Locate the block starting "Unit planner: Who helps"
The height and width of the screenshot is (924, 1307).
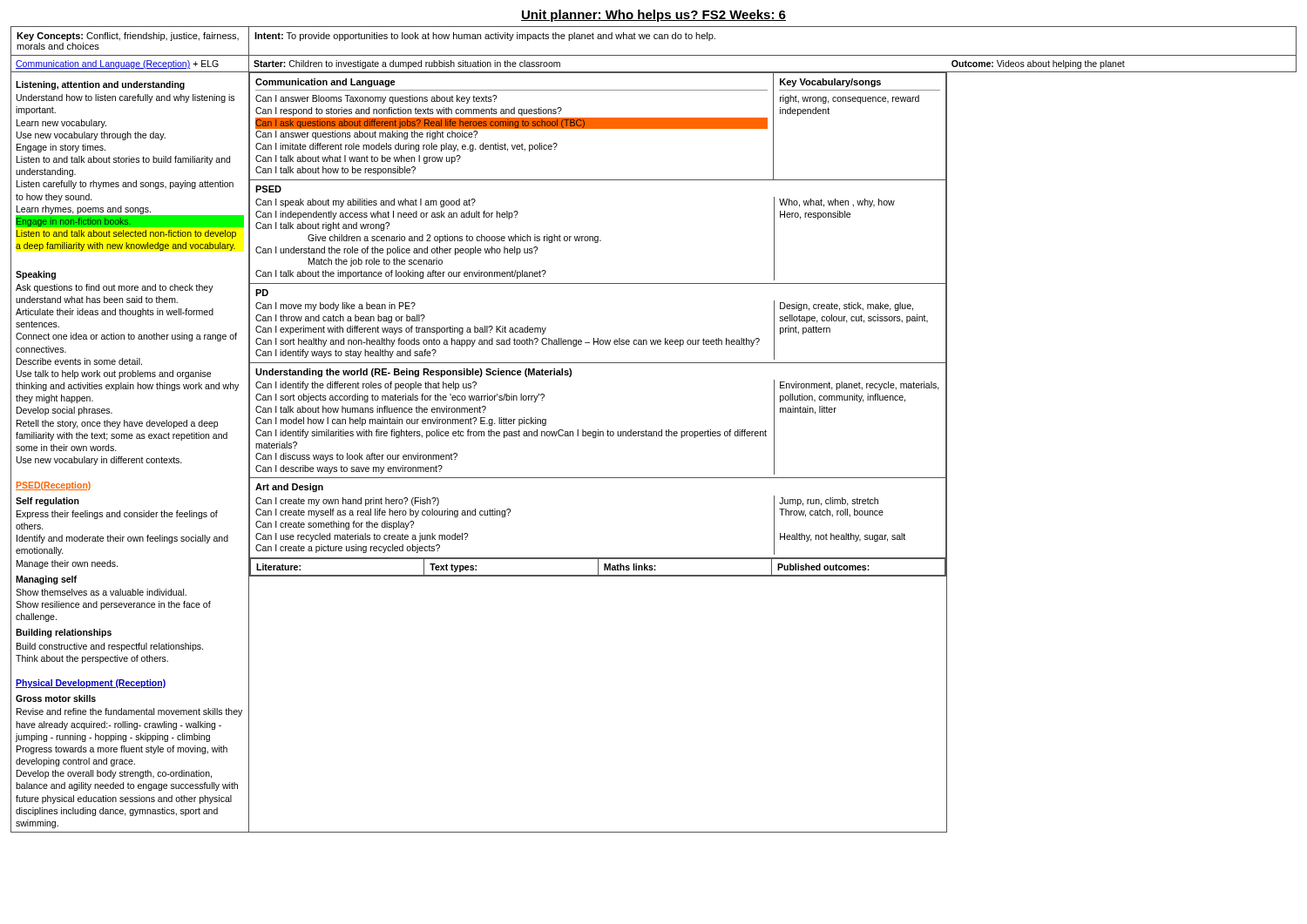click(654, 14)
